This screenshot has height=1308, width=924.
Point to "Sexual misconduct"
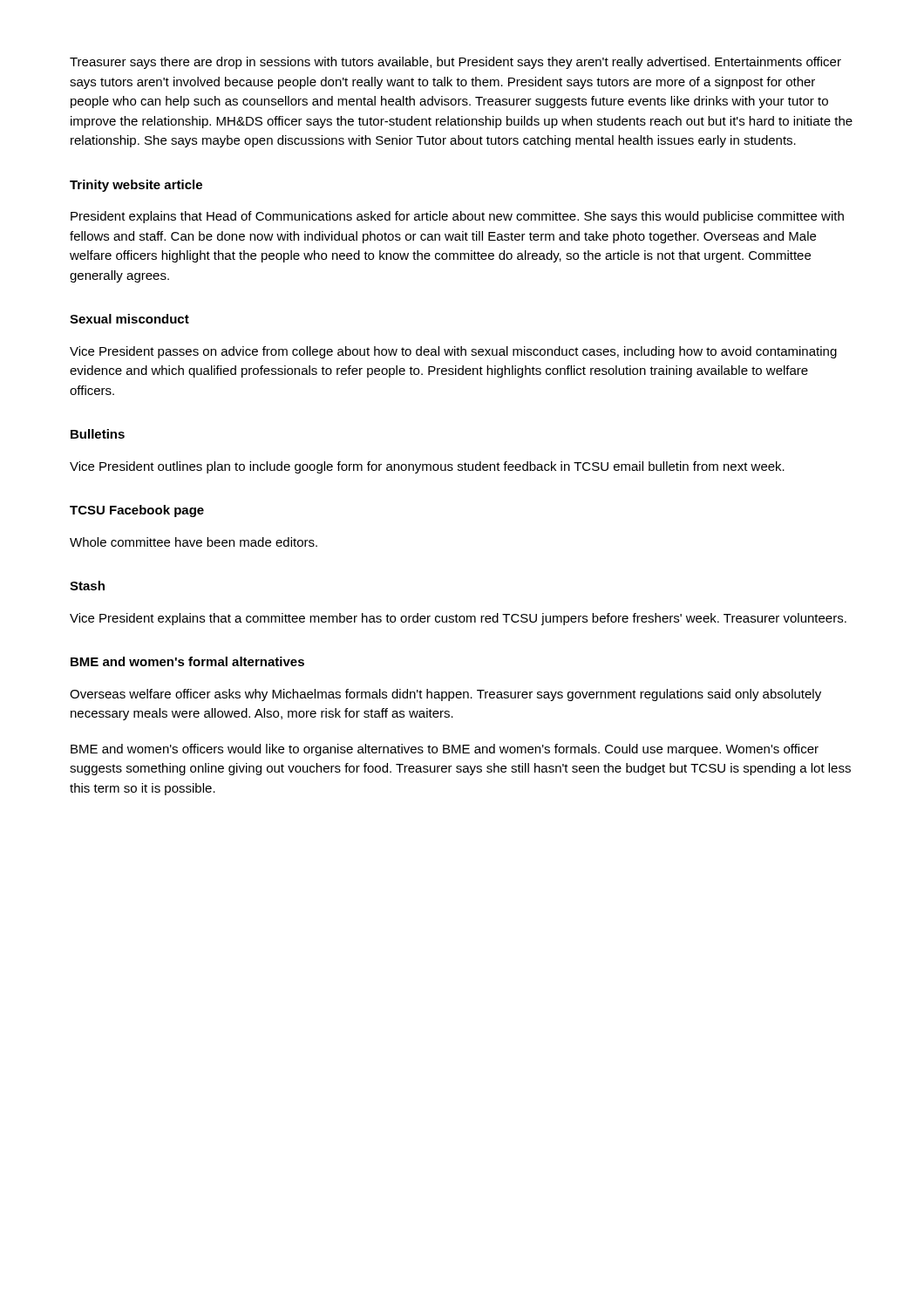(129, 319)
